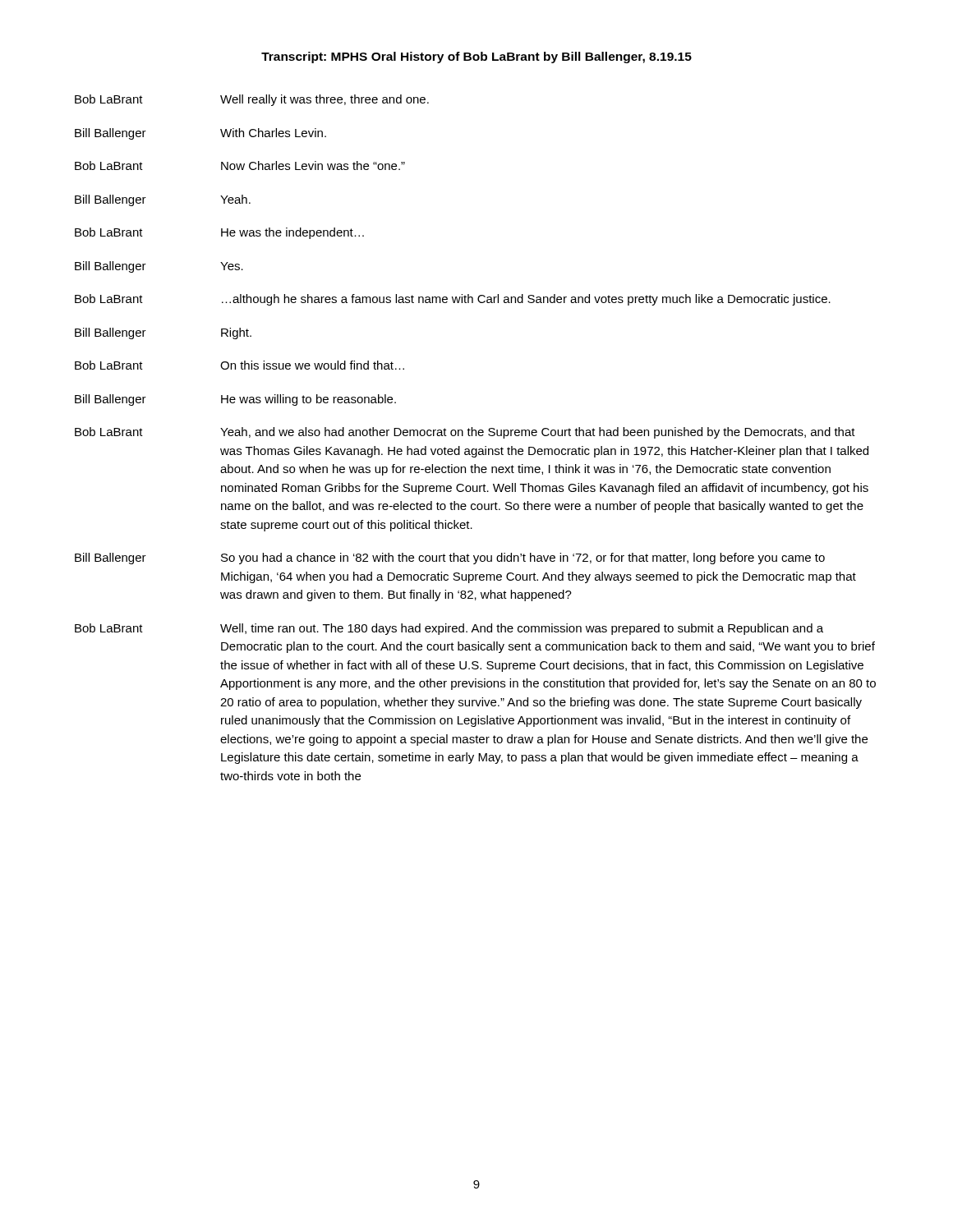Select the text block starting "Bob LaBrant He was"
This screenshot has width=953, height=1232.
tap(219, 233)
